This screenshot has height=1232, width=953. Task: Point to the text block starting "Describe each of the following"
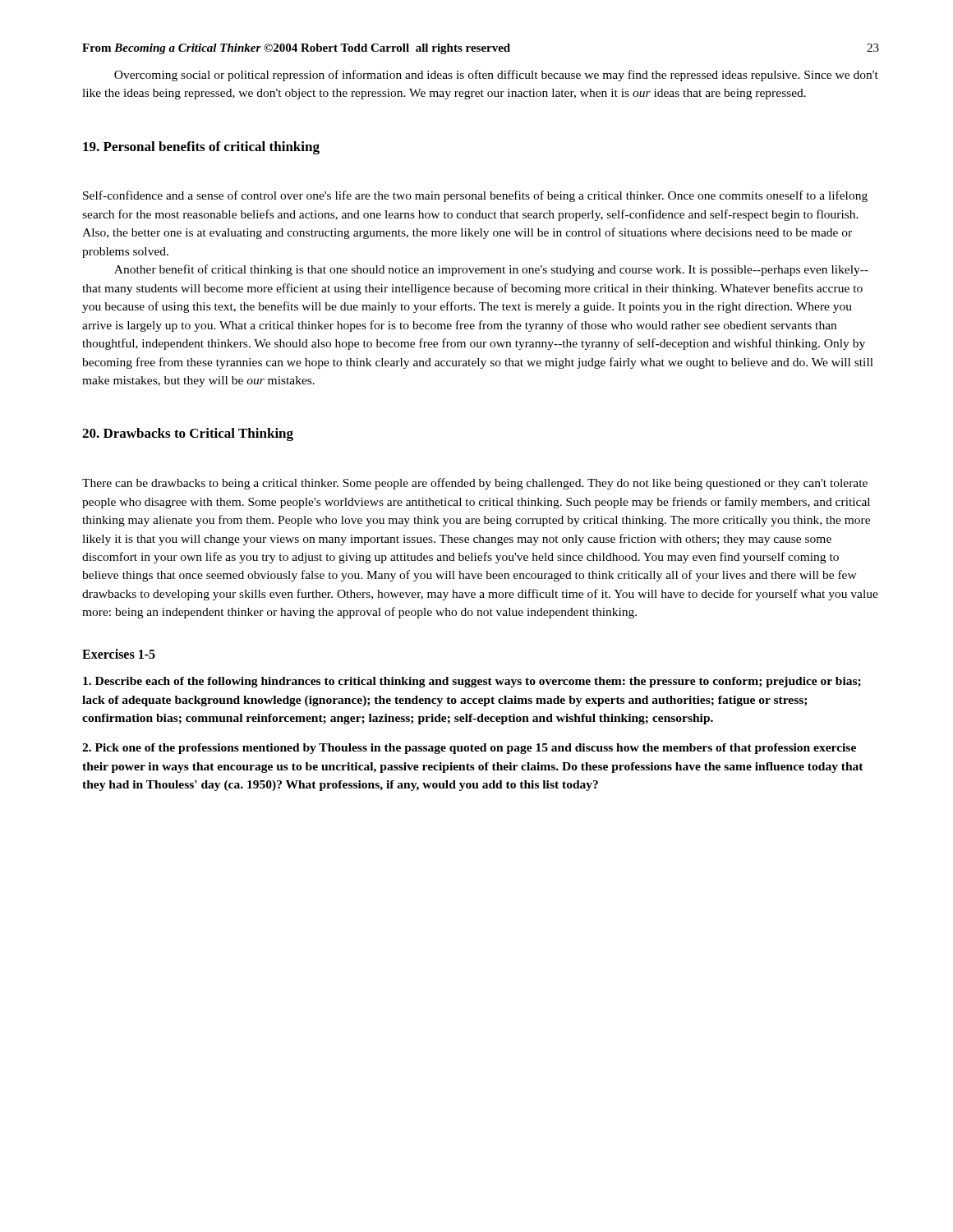[481, 700]
